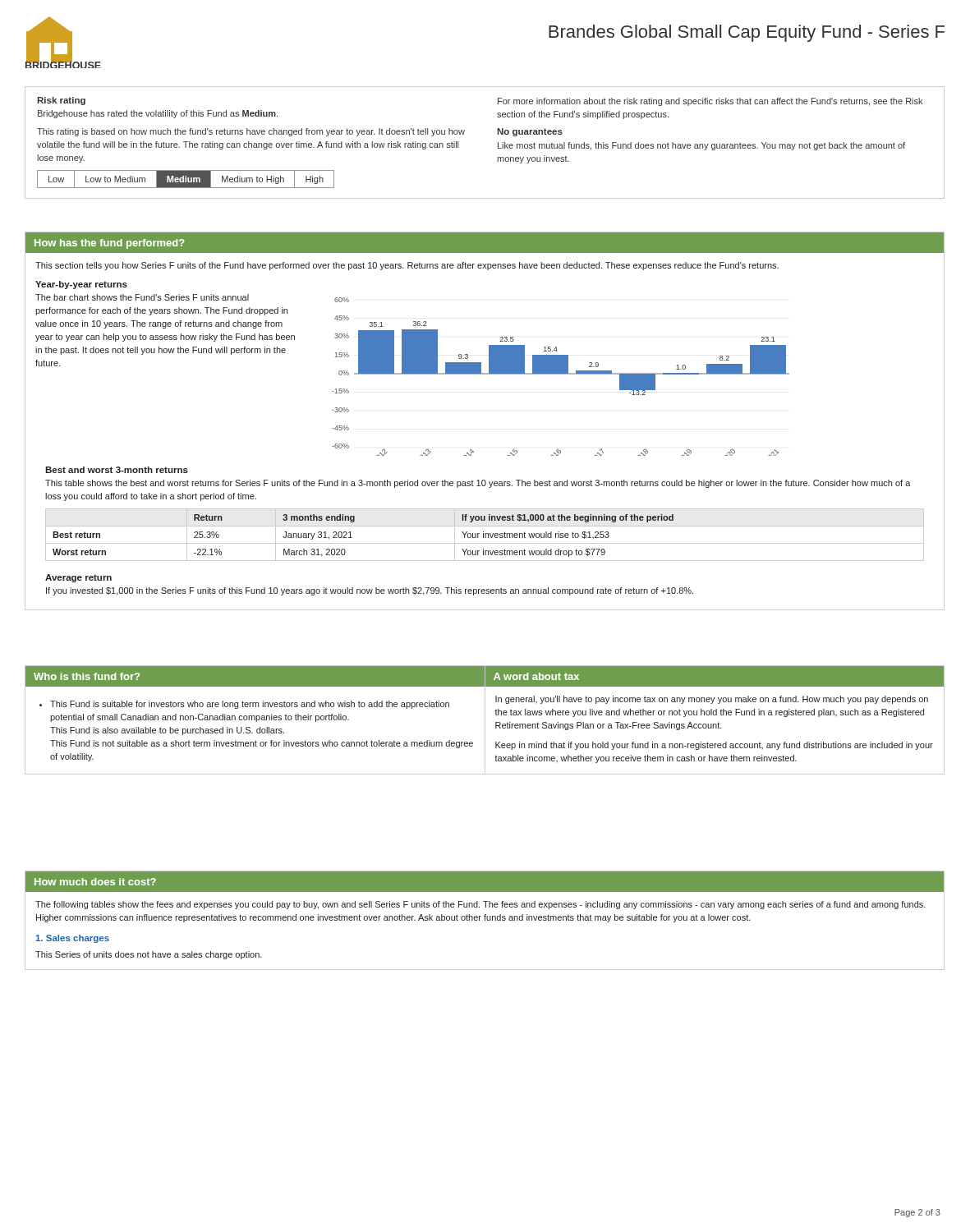Locate the element starting "The following tables show the"

click(x=481, y=911)
